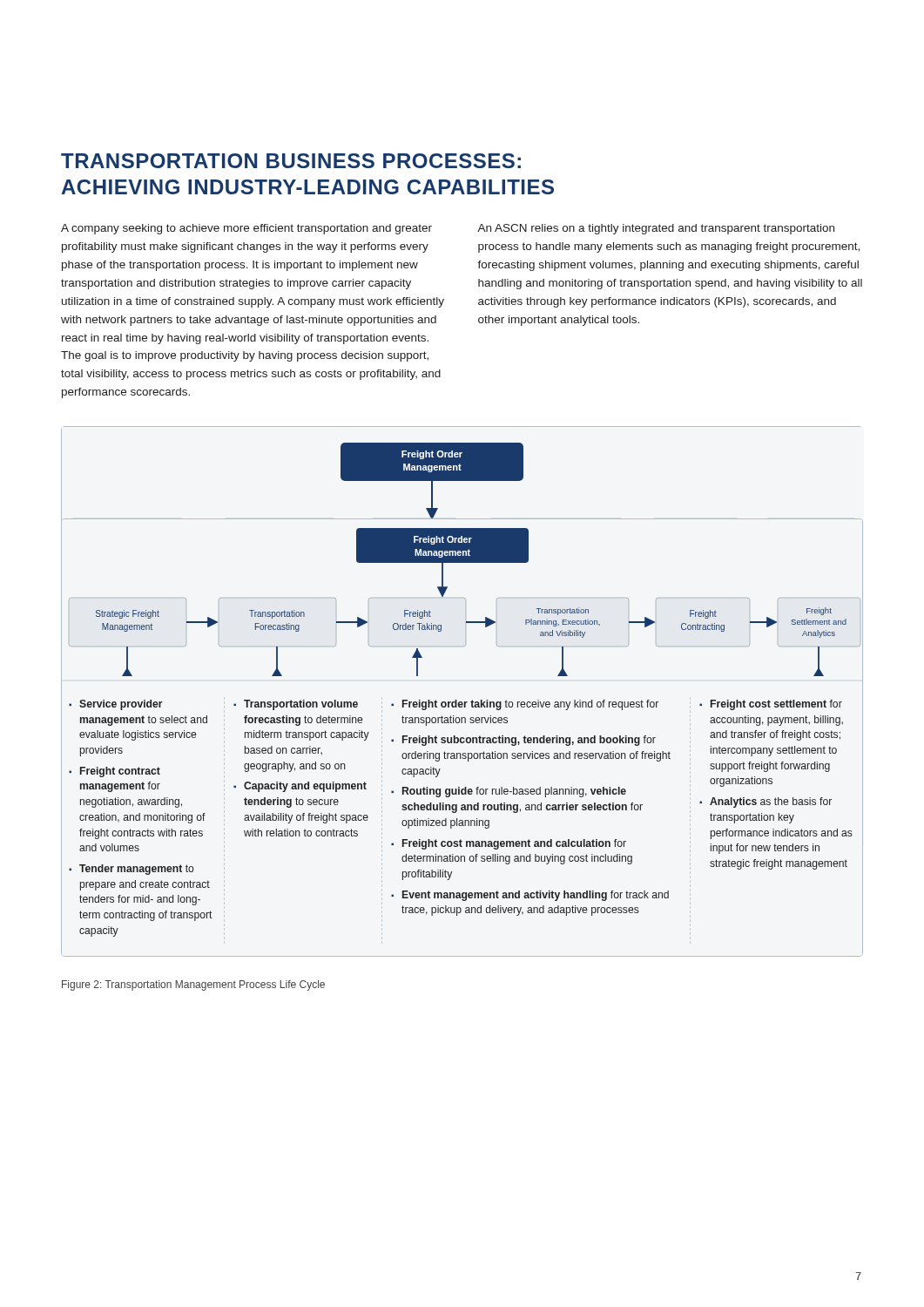This screenshot has width=924, height=1307.
Task: Click on the list item that reads "Service provider management to select"
Action: [x=144, y=727]
